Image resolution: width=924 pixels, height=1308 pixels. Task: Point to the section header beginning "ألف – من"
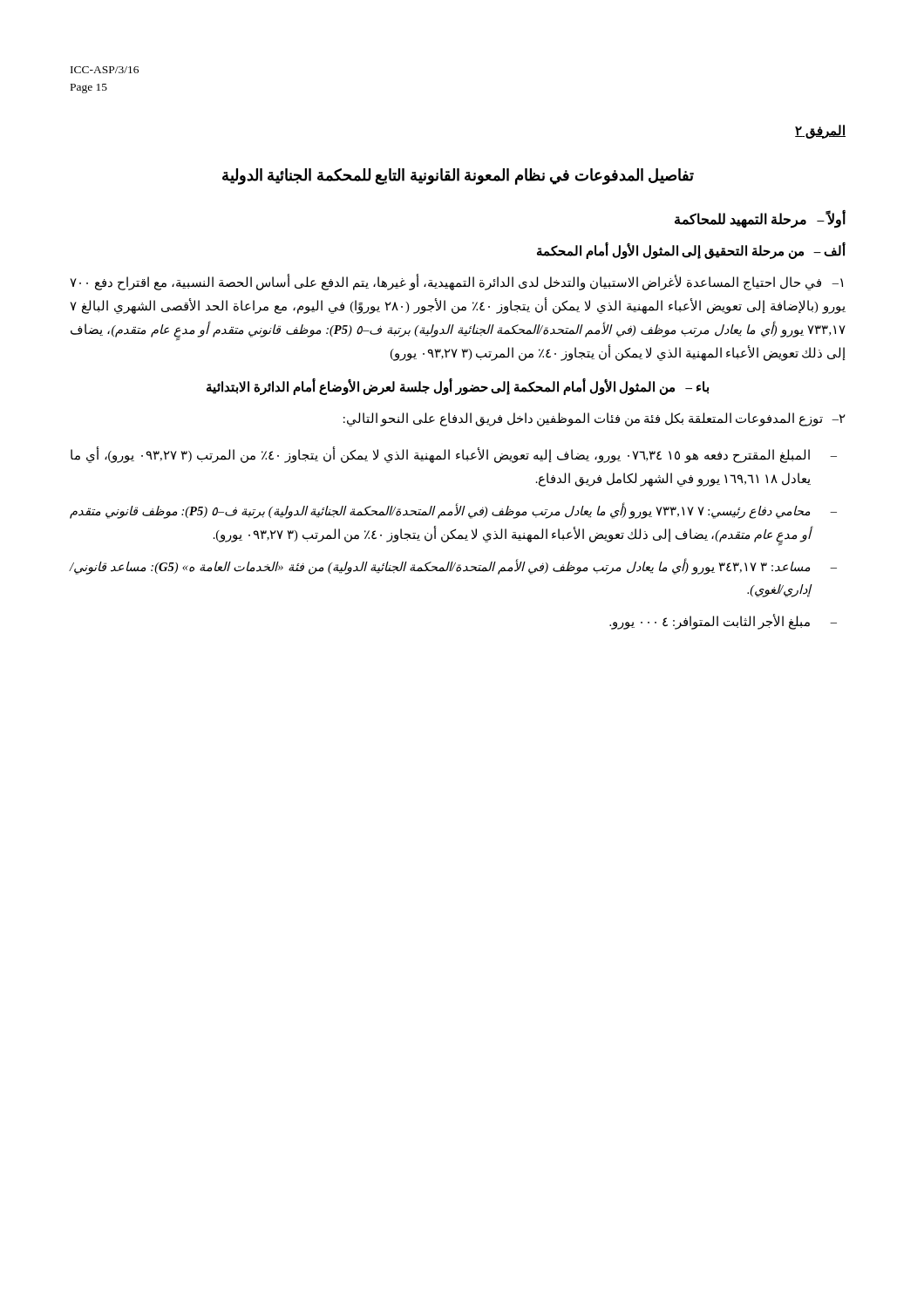point(691,251)
